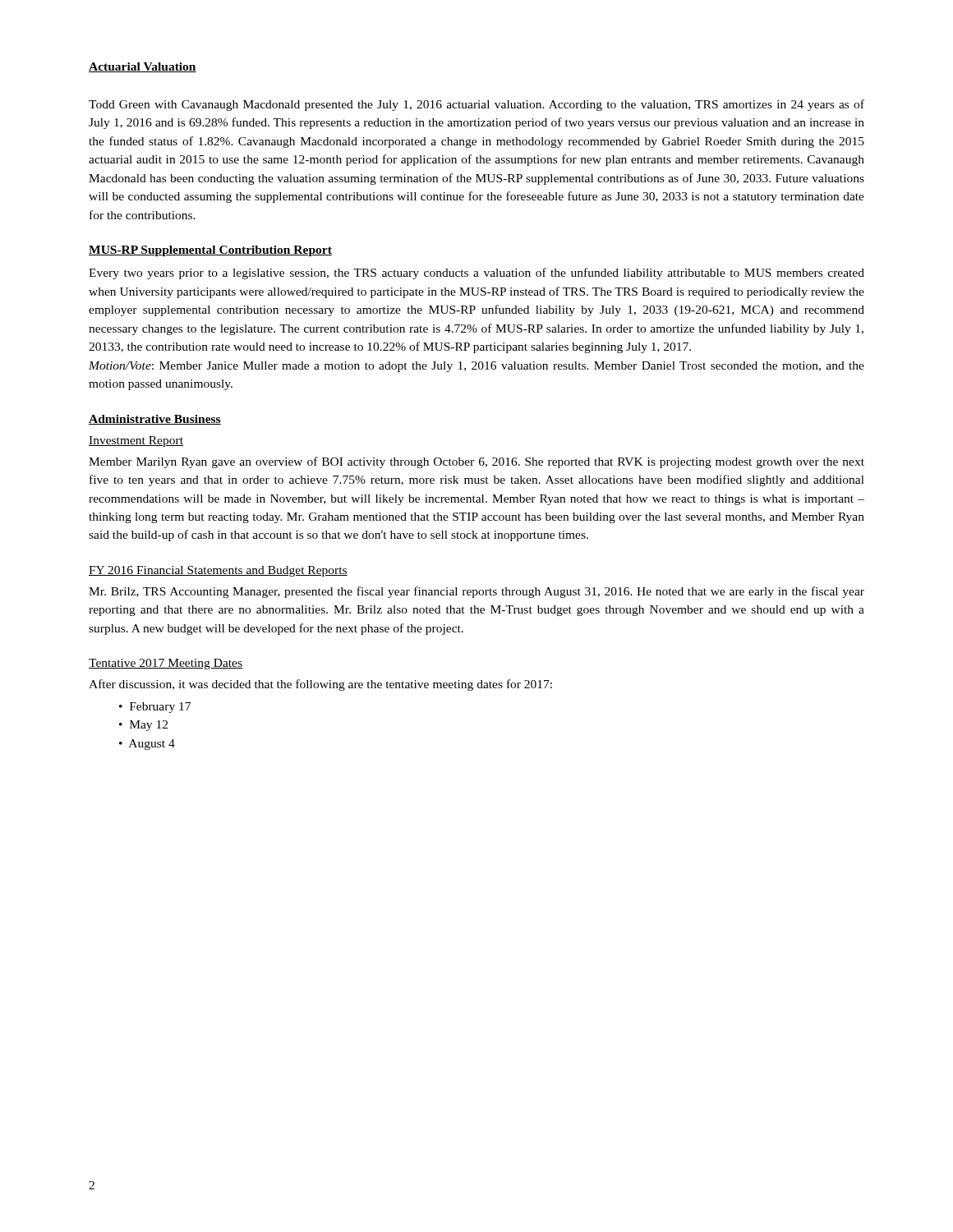953x1232 pixels.
Task: Point to "Actuarial Valuation"
Action: click(142, 67)
